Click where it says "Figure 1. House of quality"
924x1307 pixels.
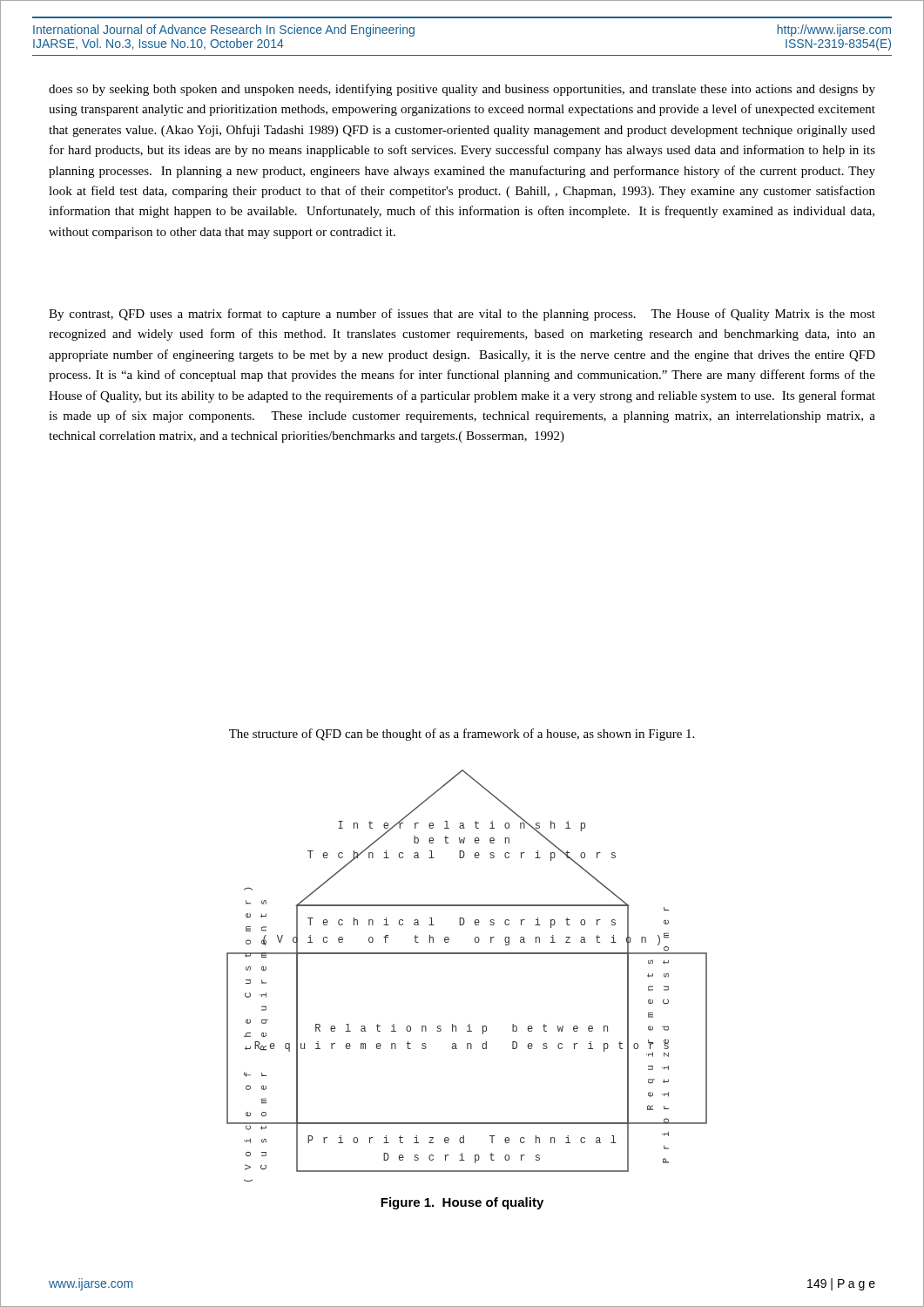point(462,1202)
